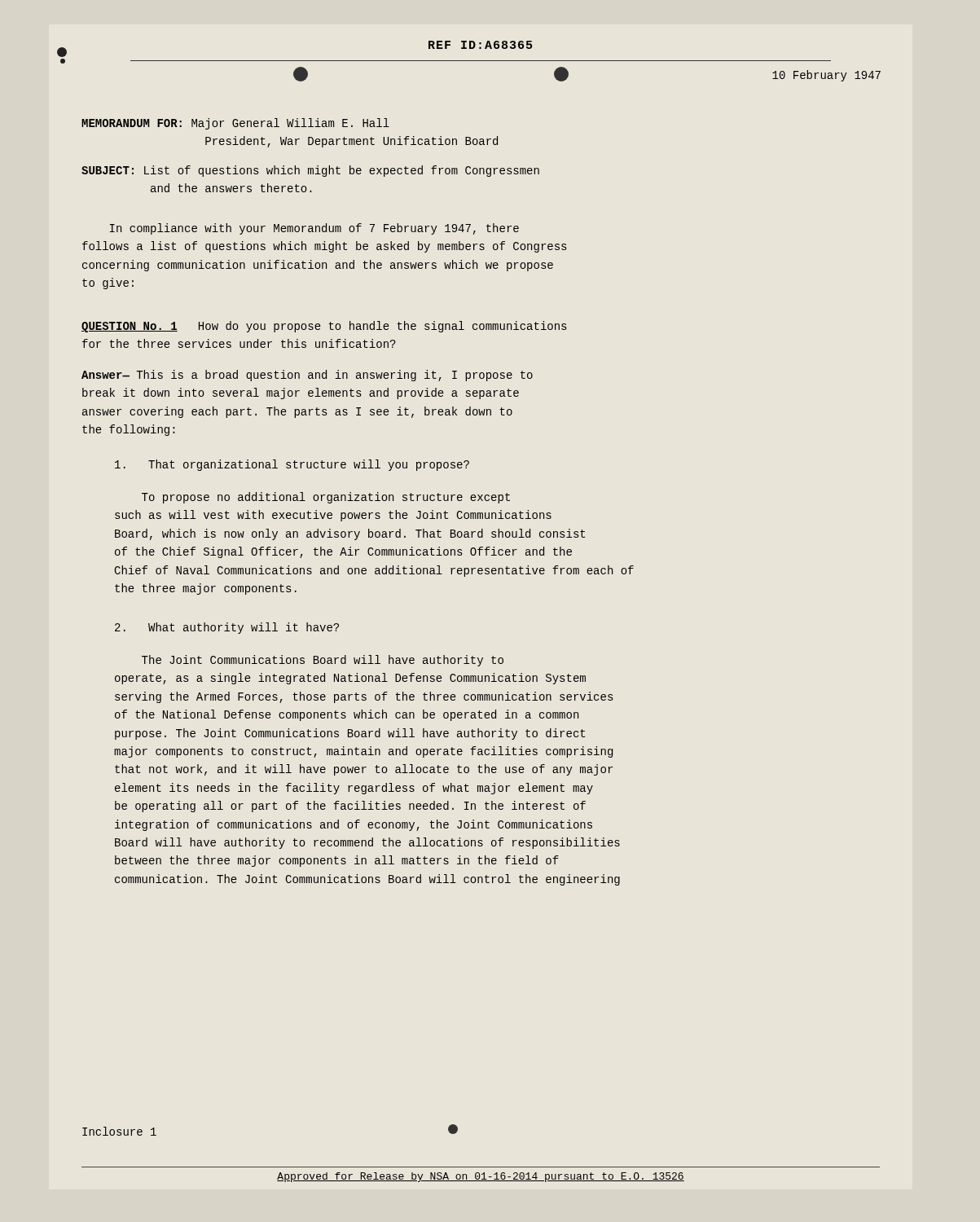Locate the text block with the text "Answer— This is a broad question and in"

(x=307, y=403)
